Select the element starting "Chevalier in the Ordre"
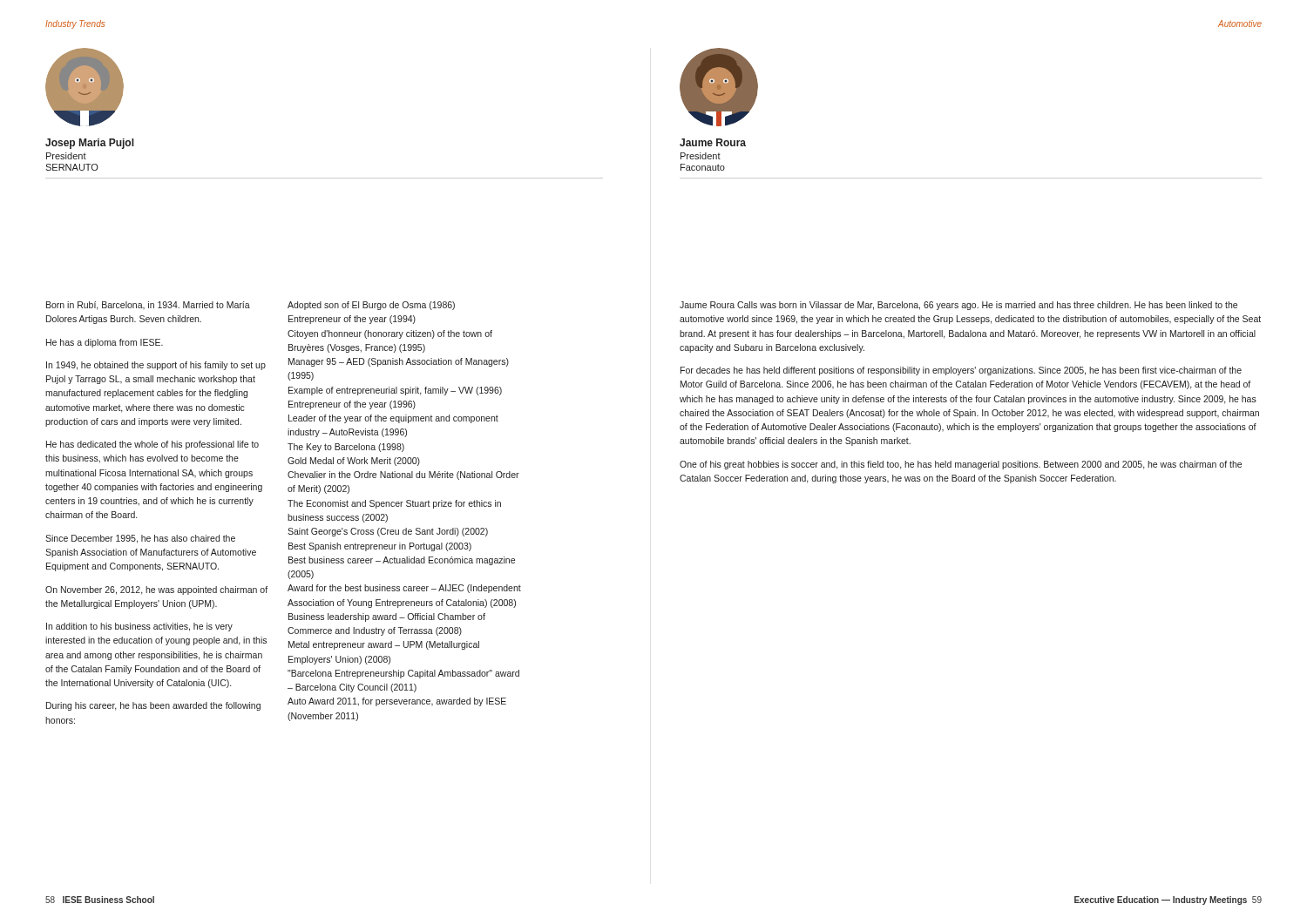This screenshot has height=924, width=1307. (x=403, y=482)
